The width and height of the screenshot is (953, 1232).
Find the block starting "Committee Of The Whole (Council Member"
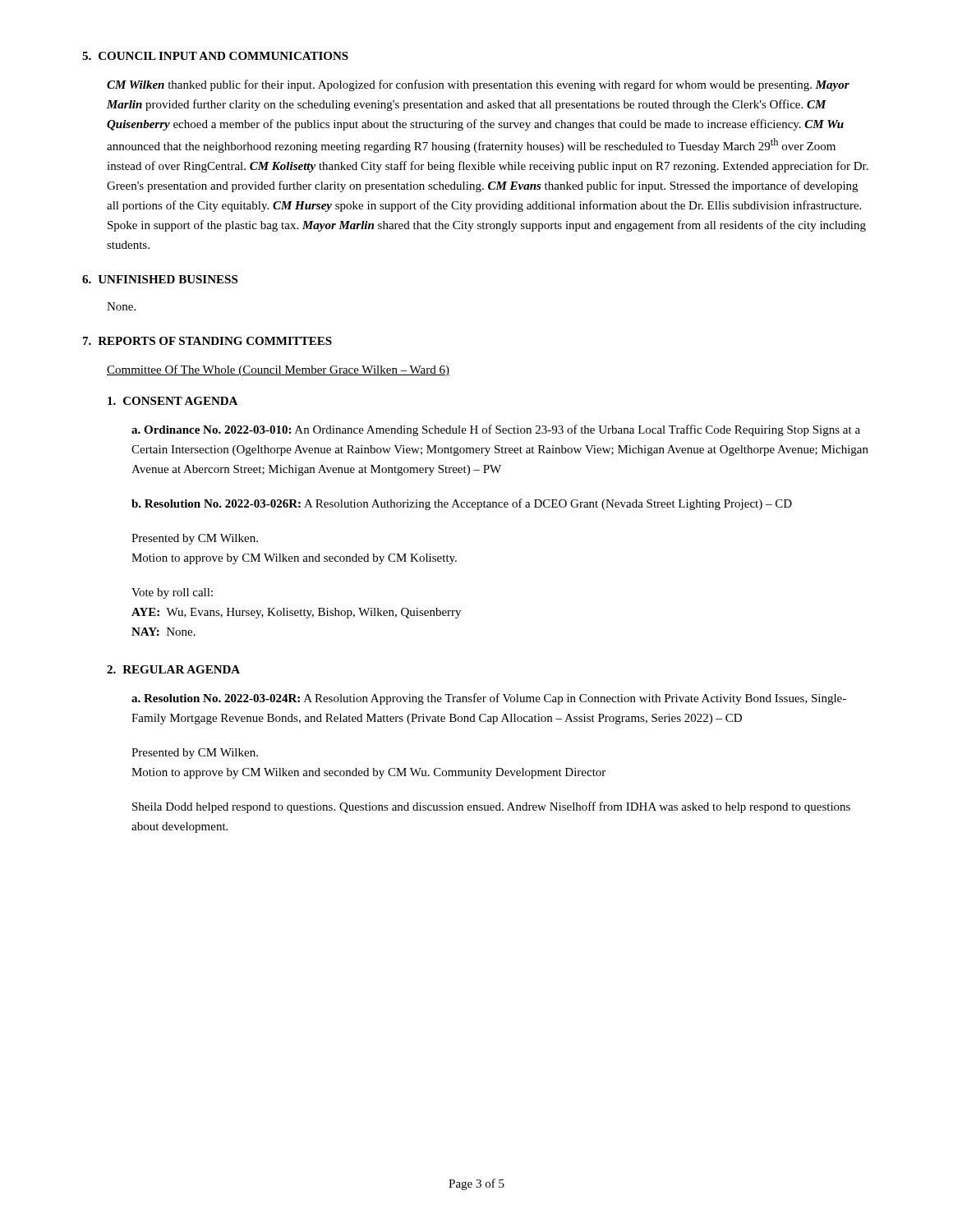(x=278, y=370)
